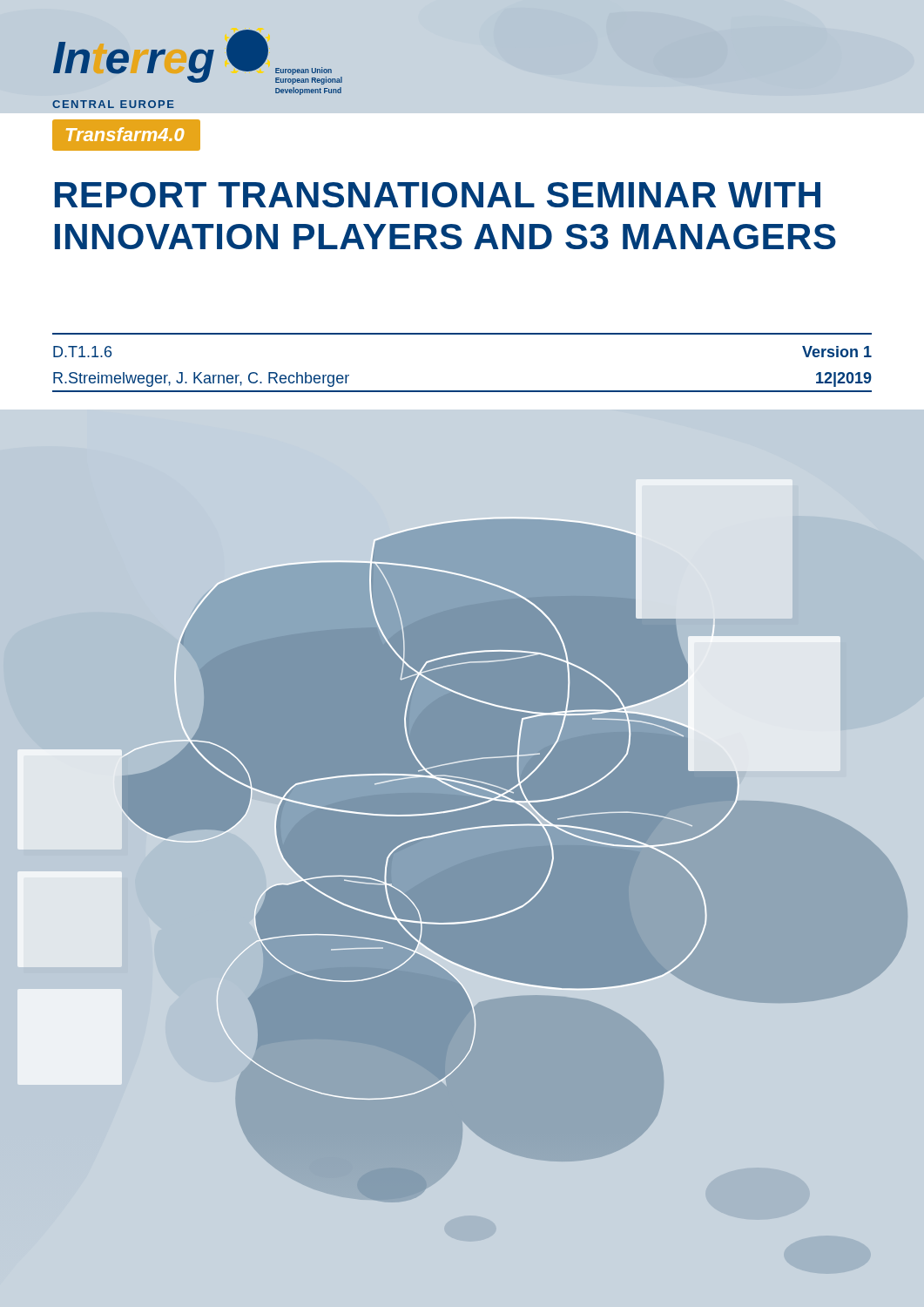Select the table
This screenshot has height=1307, width=924.
pyautogui.click(x=462, y=366)
